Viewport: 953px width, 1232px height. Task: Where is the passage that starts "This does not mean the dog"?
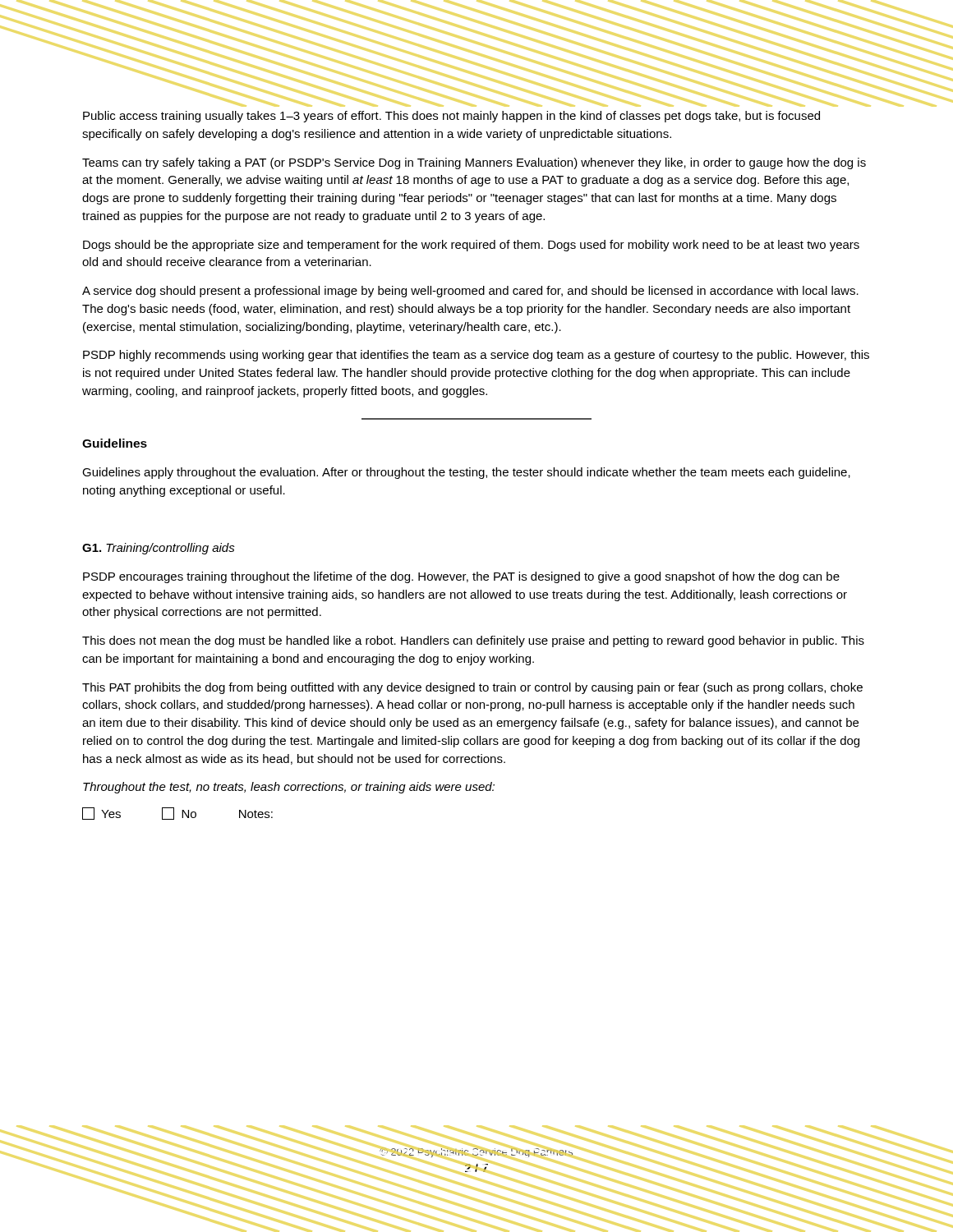tap(476, 650)
